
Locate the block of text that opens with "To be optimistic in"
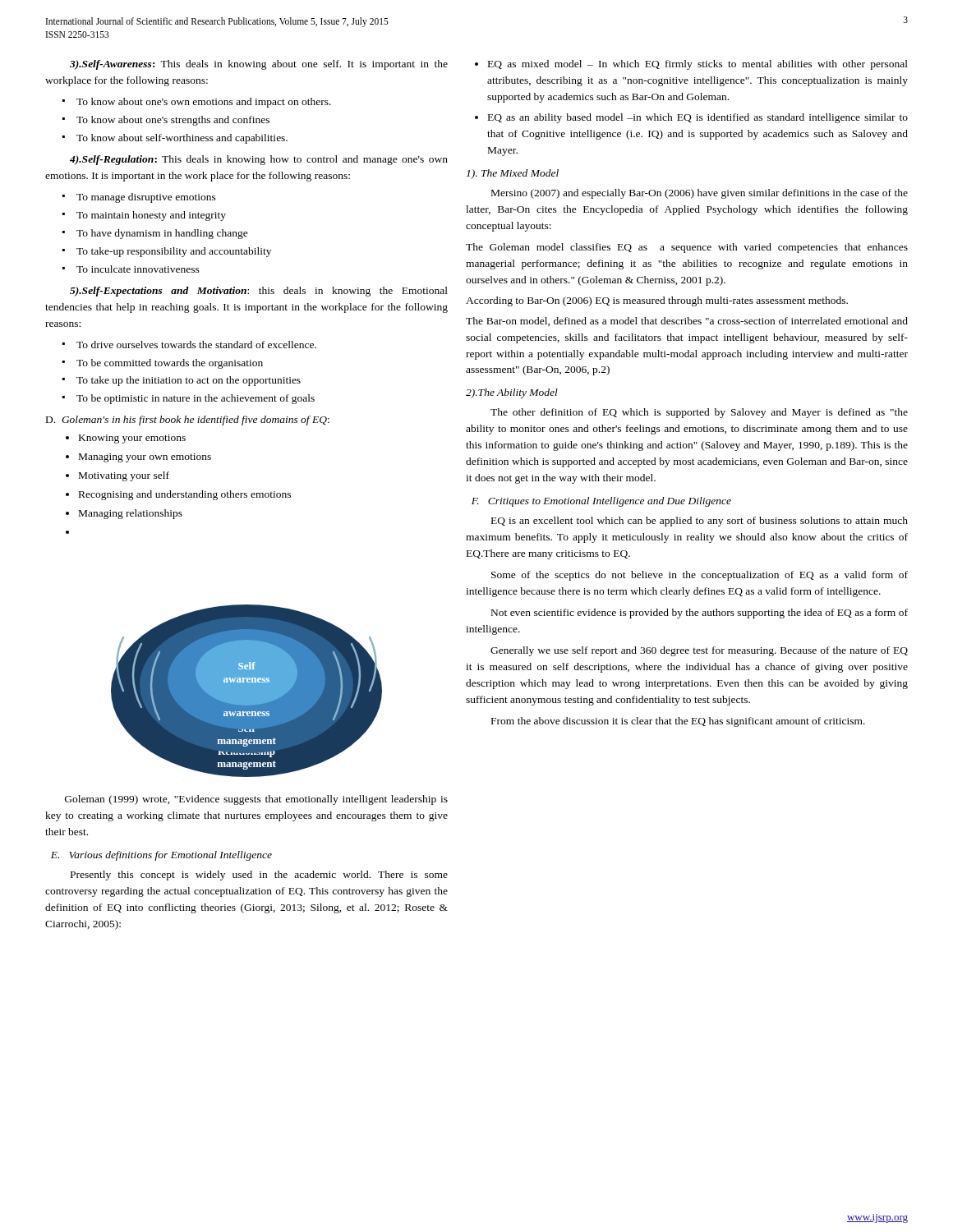click(x=196, y=398)
